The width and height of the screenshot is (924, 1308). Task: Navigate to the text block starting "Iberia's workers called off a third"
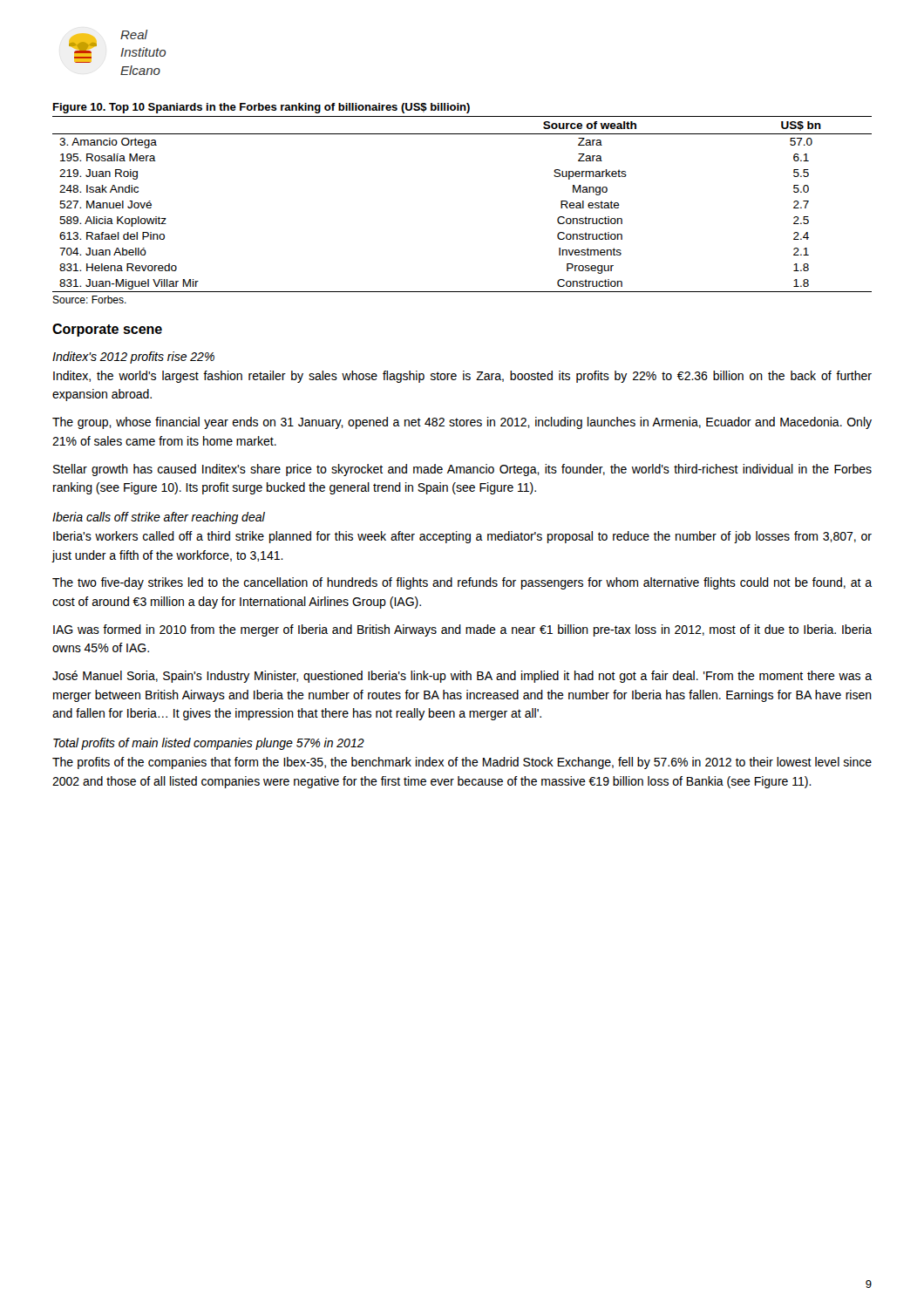[x=462, y=546]
